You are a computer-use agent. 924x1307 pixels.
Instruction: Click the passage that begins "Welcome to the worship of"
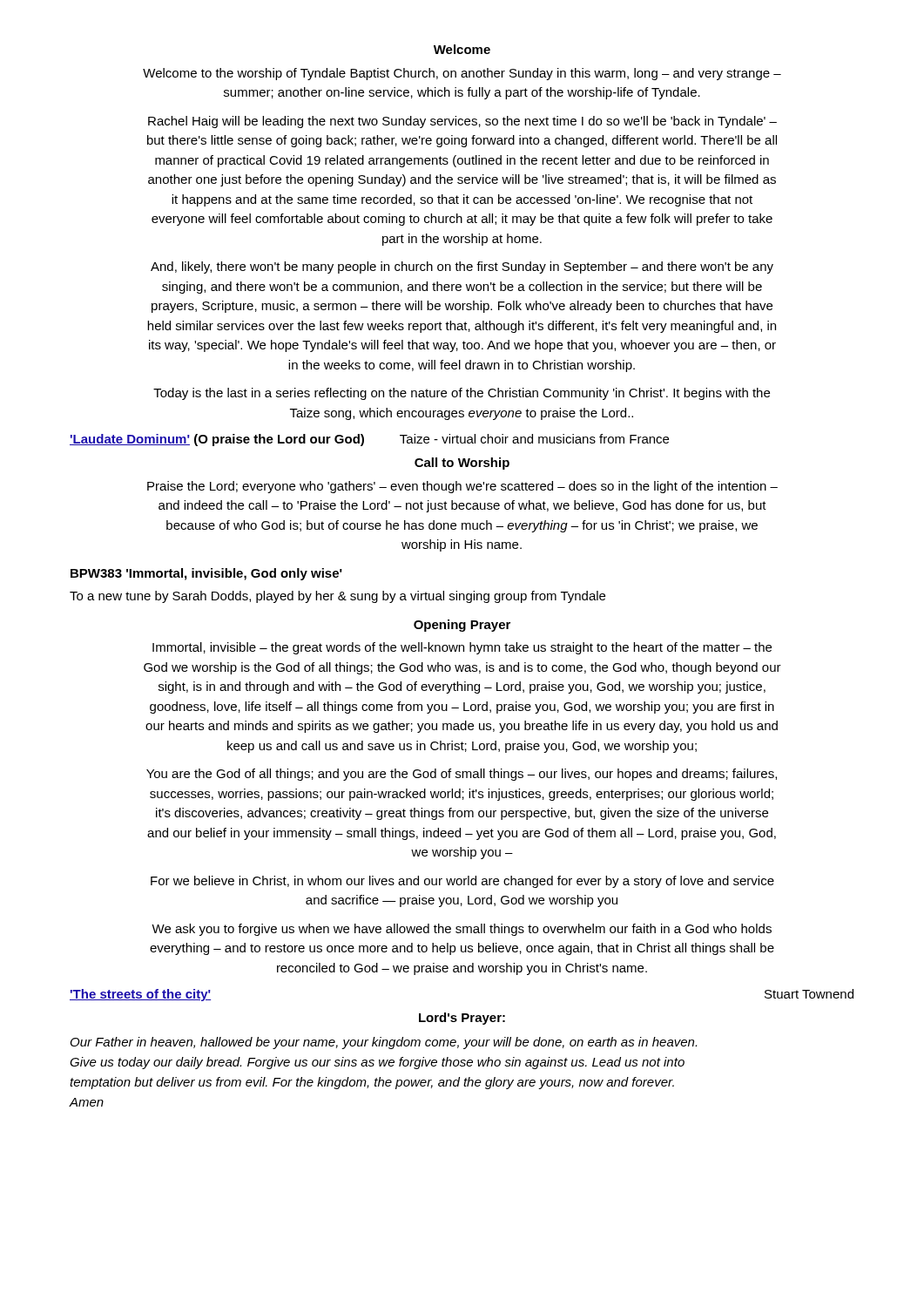point(462,83)
